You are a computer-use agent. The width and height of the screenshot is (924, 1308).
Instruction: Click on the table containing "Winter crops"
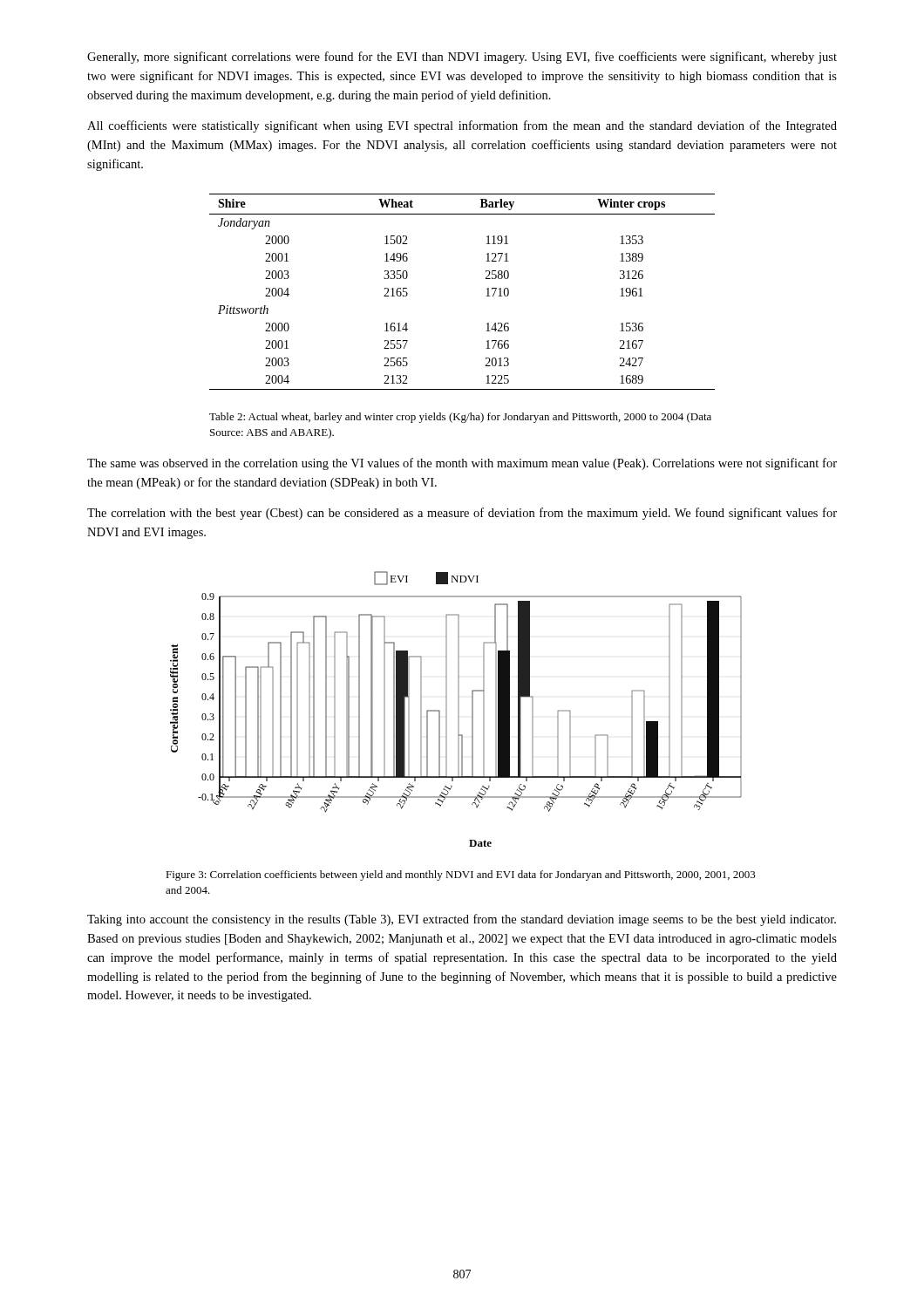coord(462,291)
